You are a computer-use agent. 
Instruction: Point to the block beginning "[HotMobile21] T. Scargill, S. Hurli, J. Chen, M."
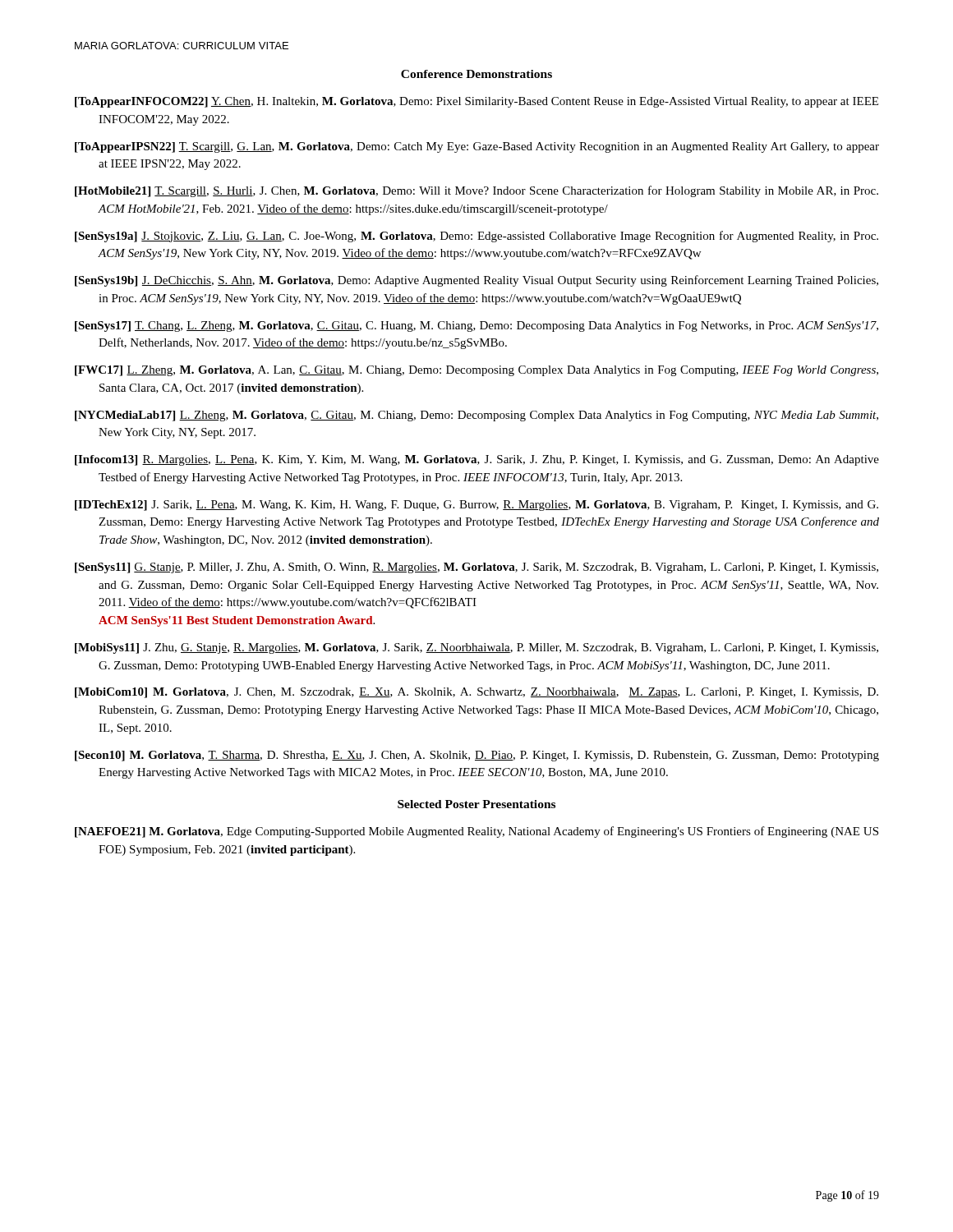click(x=476, y=199)
